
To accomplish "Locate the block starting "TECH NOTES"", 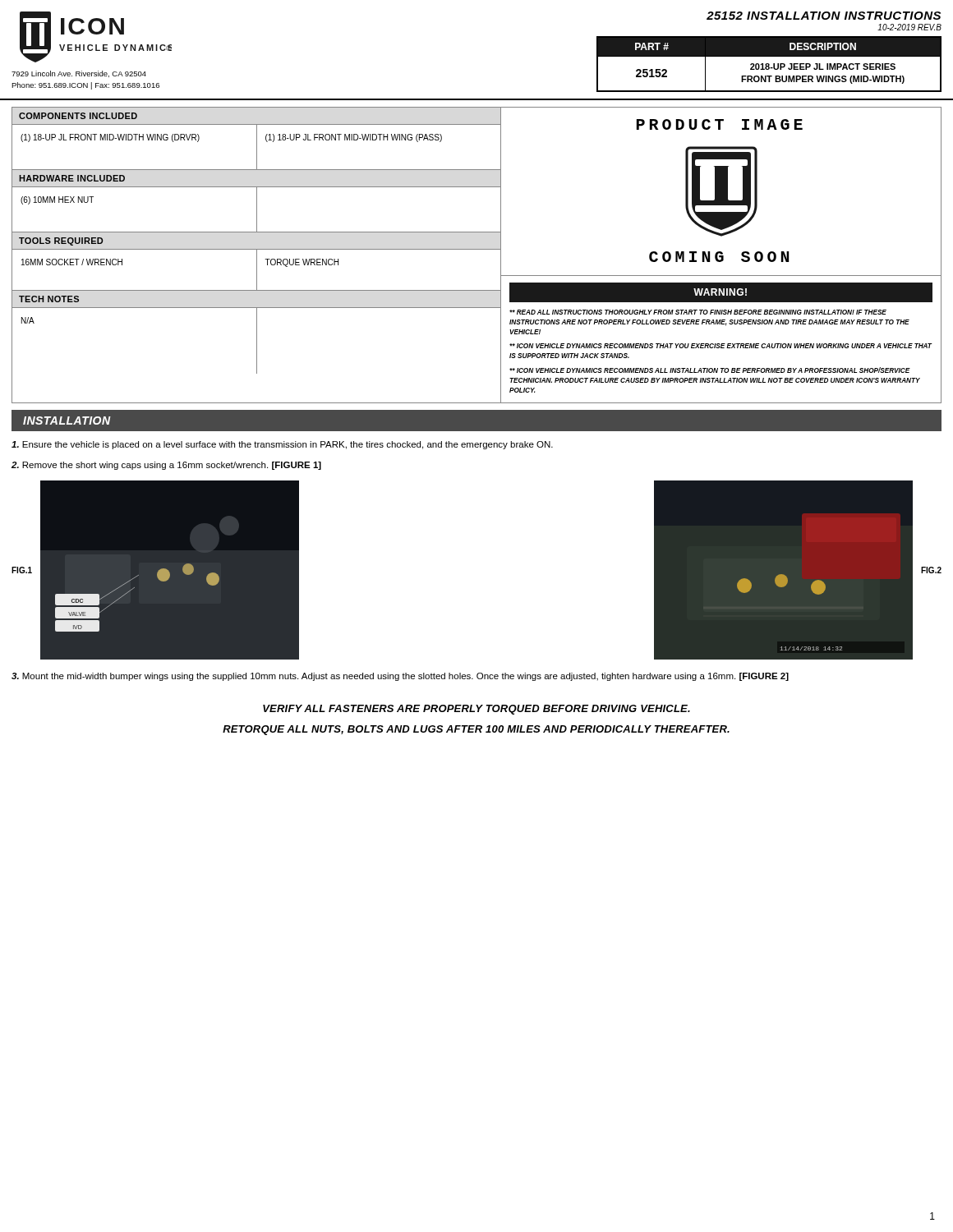I will tap(49, 299).
